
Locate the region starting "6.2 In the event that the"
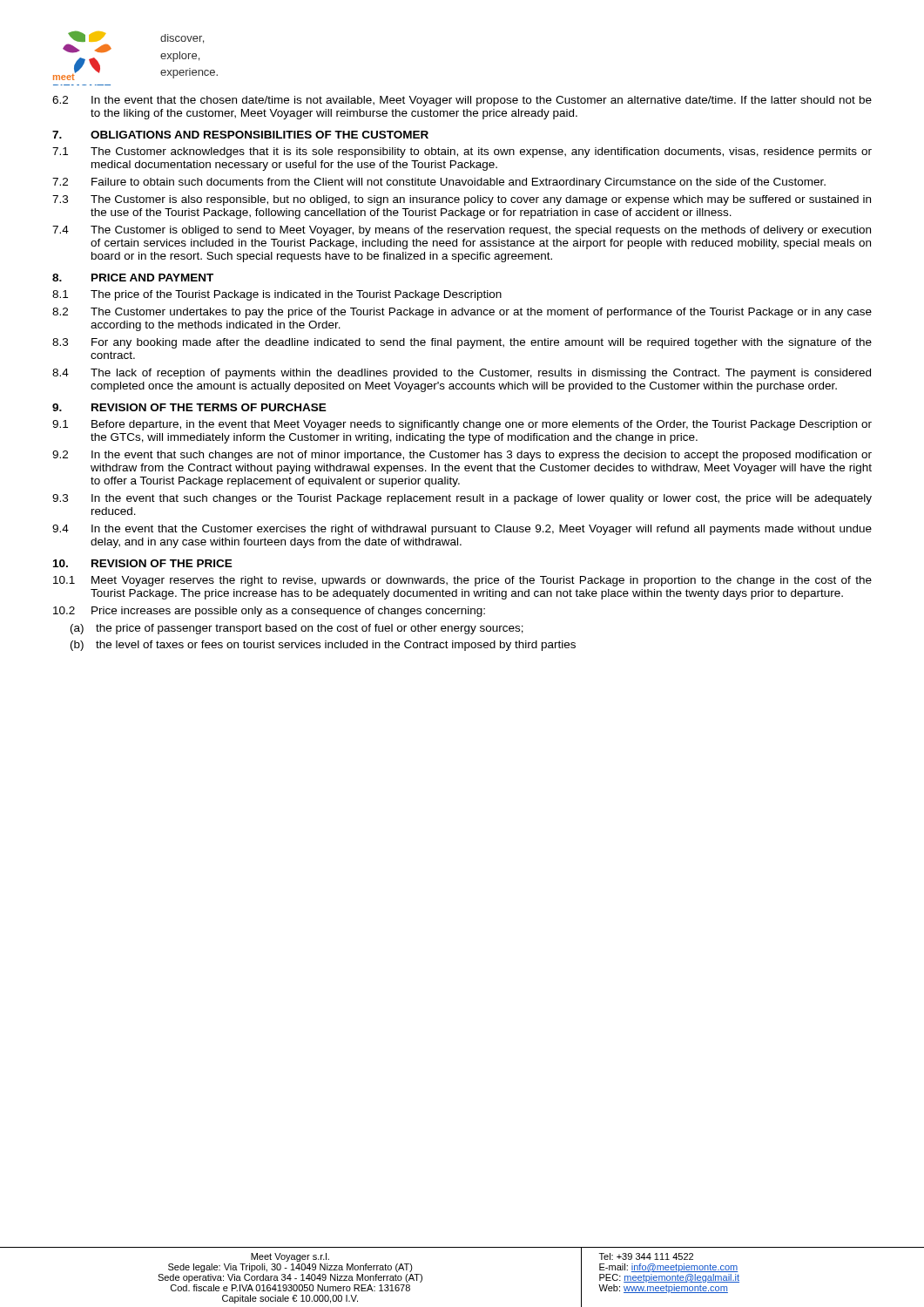(462, 106)
